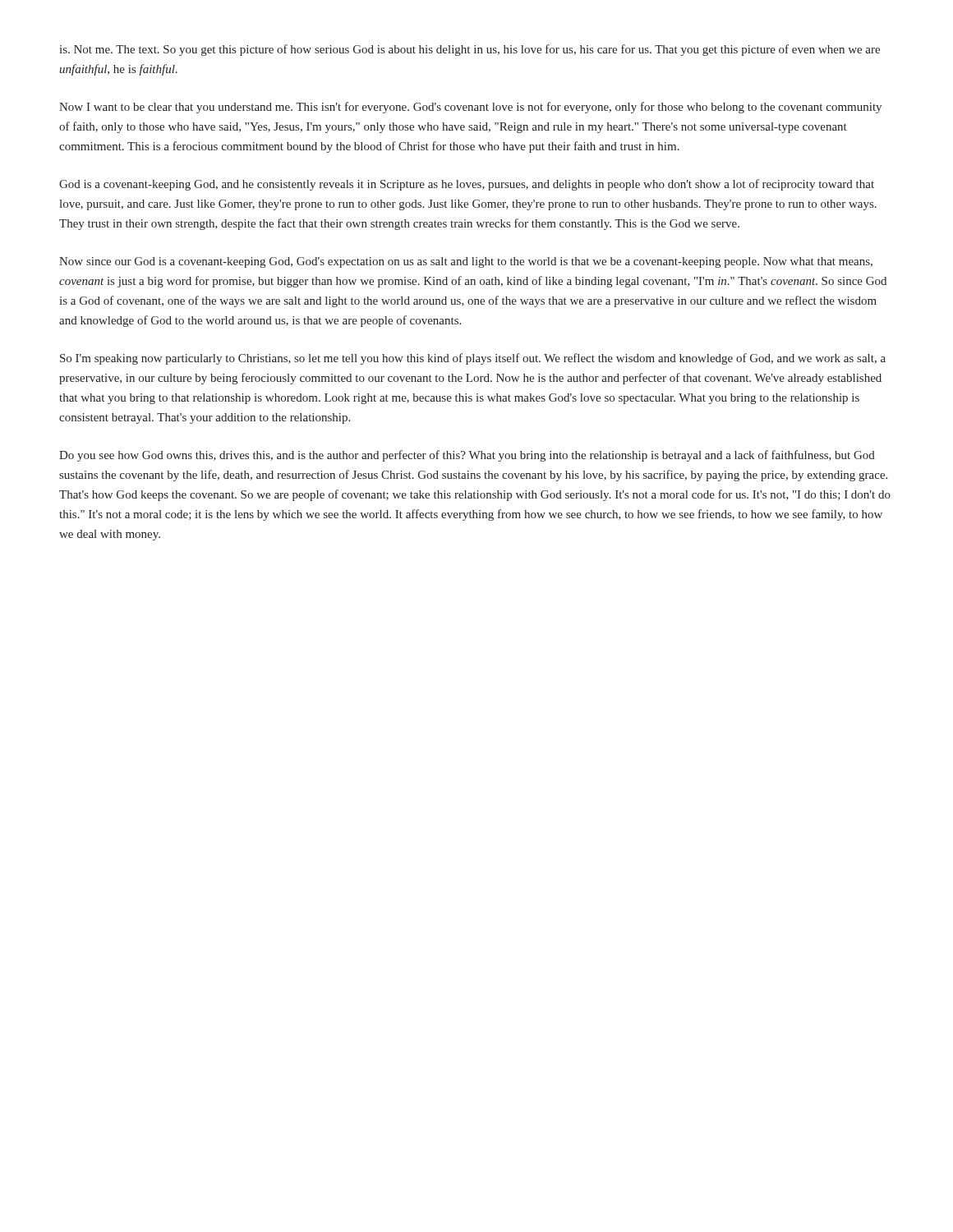Point to the passage starting "God is a covenant-keeping God, and he consistently"
Screen dimensions: 1232x953
pyautogui.click(x=468, y=204)
